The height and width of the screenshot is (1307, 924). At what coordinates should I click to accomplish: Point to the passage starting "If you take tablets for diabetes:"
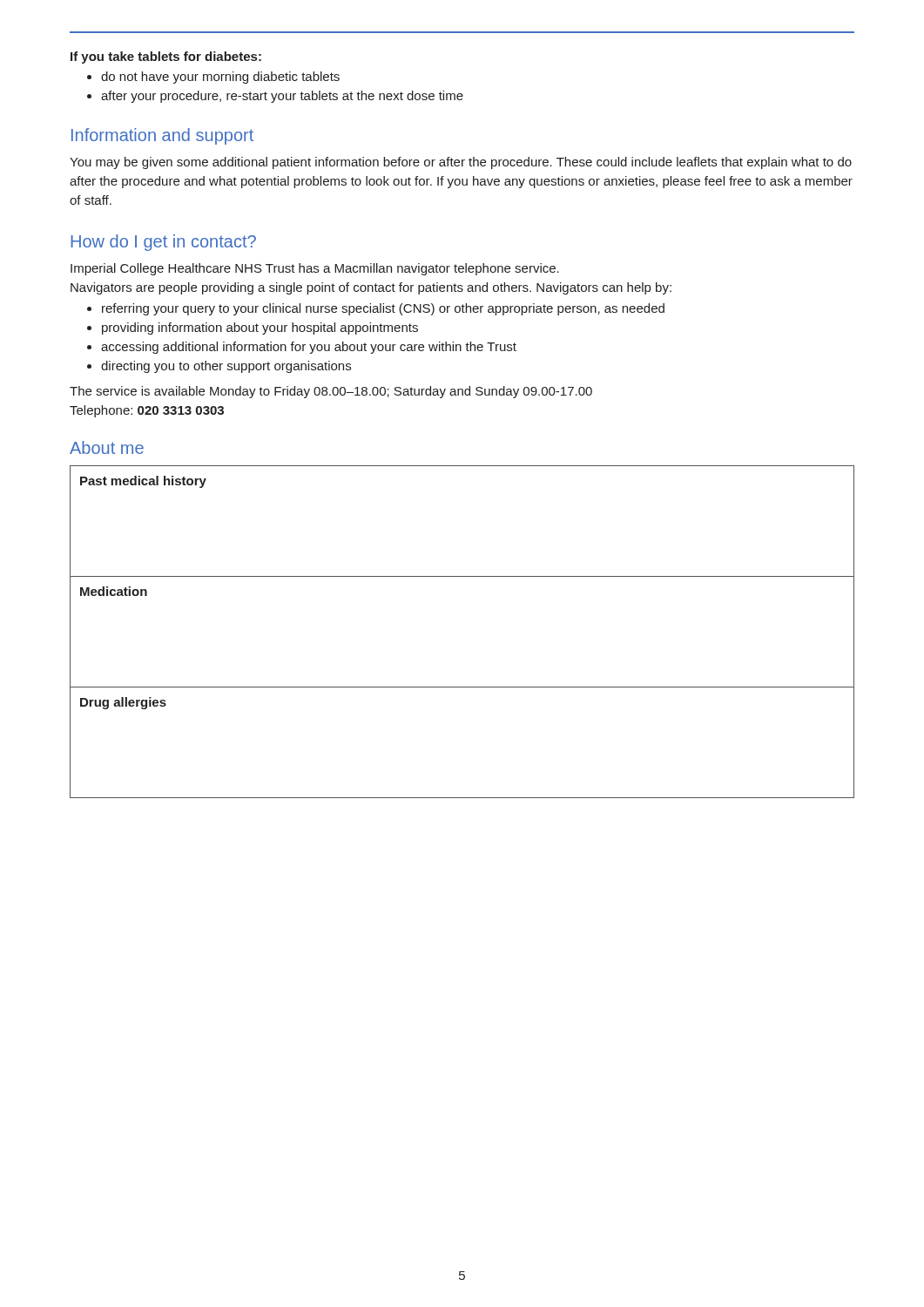click(166, 56)
